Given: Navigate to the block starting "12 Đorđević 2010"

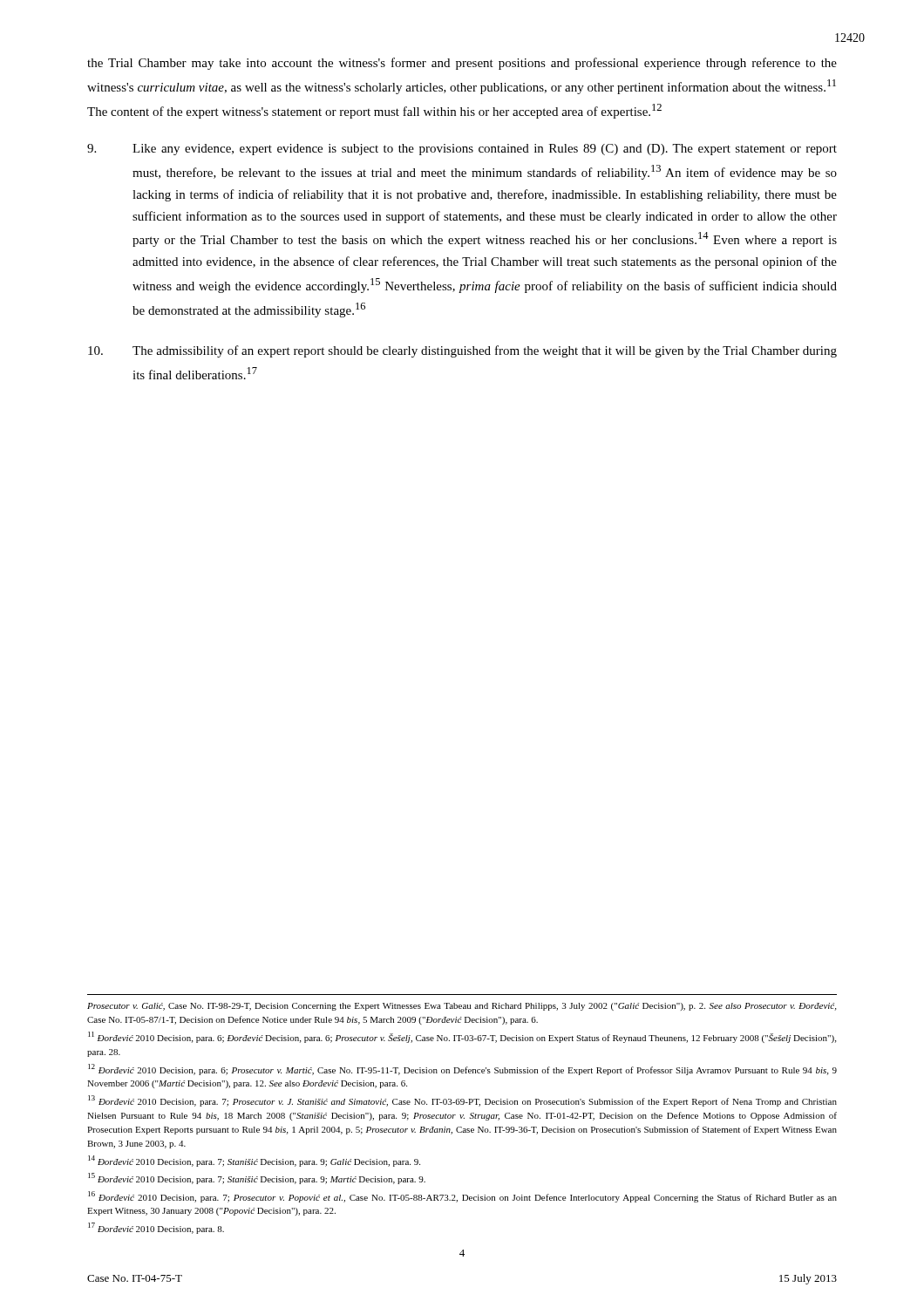Looking at the screenshot, I should click(462, 1075).
